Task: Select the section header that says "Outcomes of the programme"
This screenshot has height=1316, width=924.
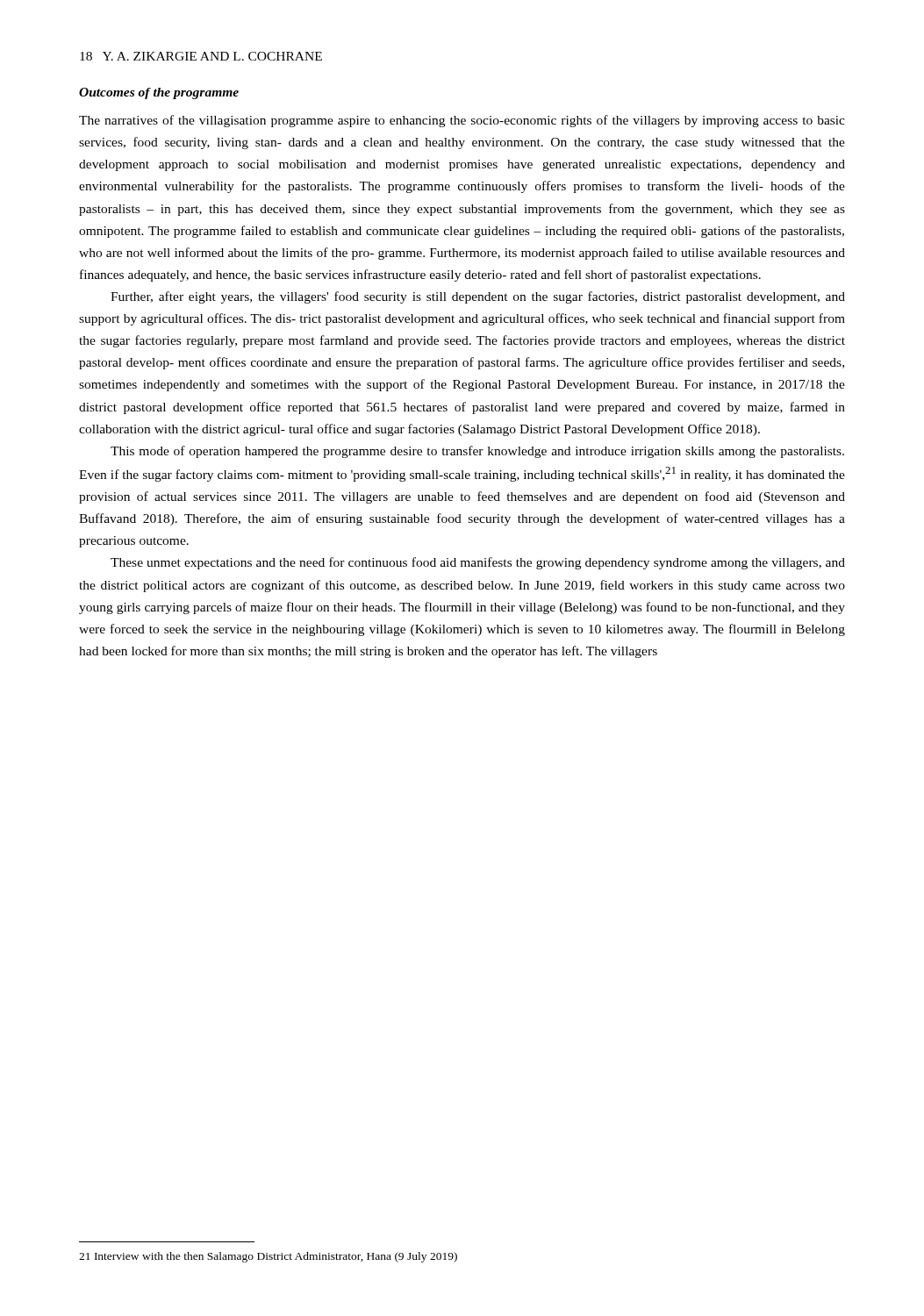Action: (159, 92)
